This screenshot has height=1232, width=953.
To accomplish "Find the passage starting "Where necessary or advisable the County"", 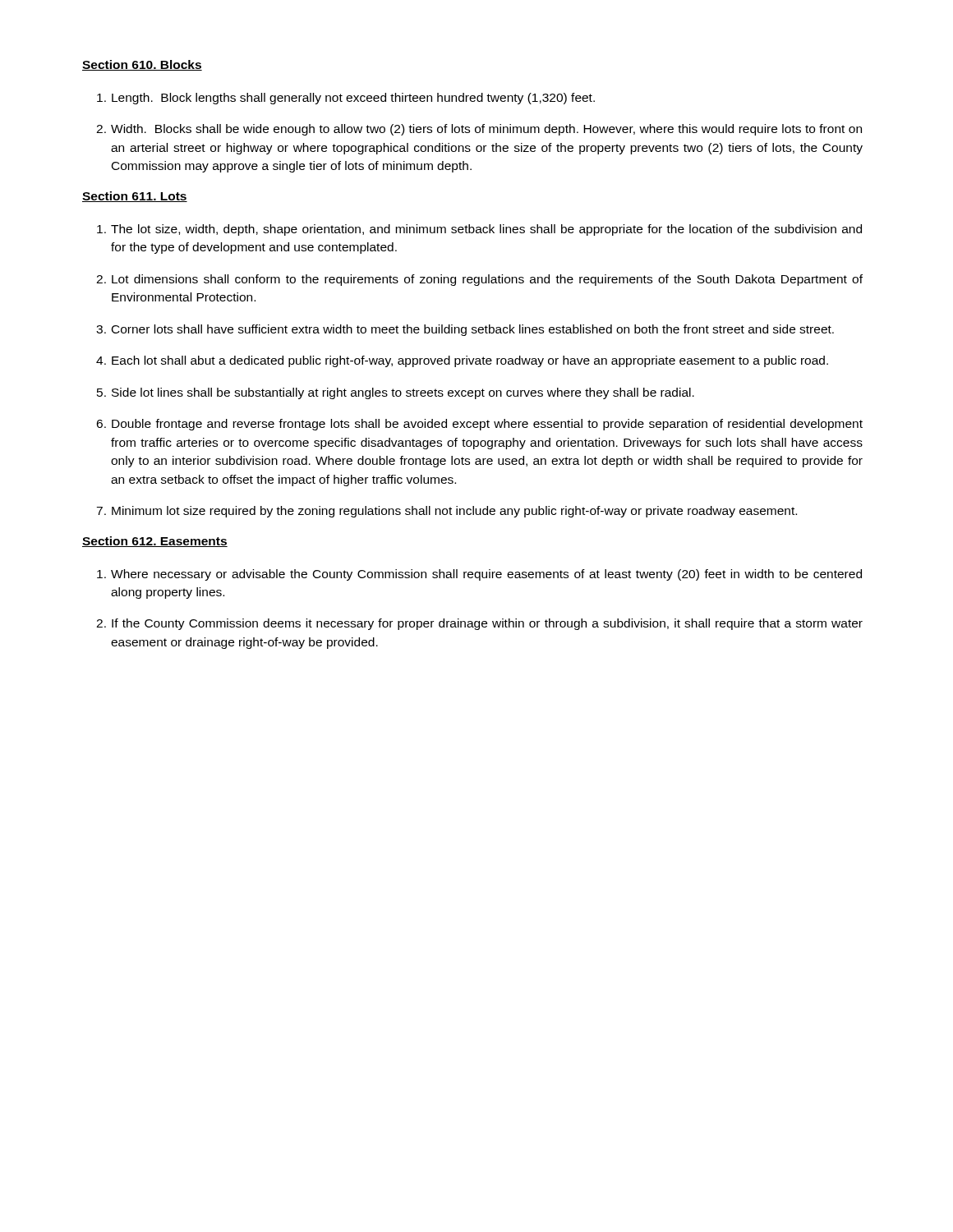I will [x=472, y=583].
